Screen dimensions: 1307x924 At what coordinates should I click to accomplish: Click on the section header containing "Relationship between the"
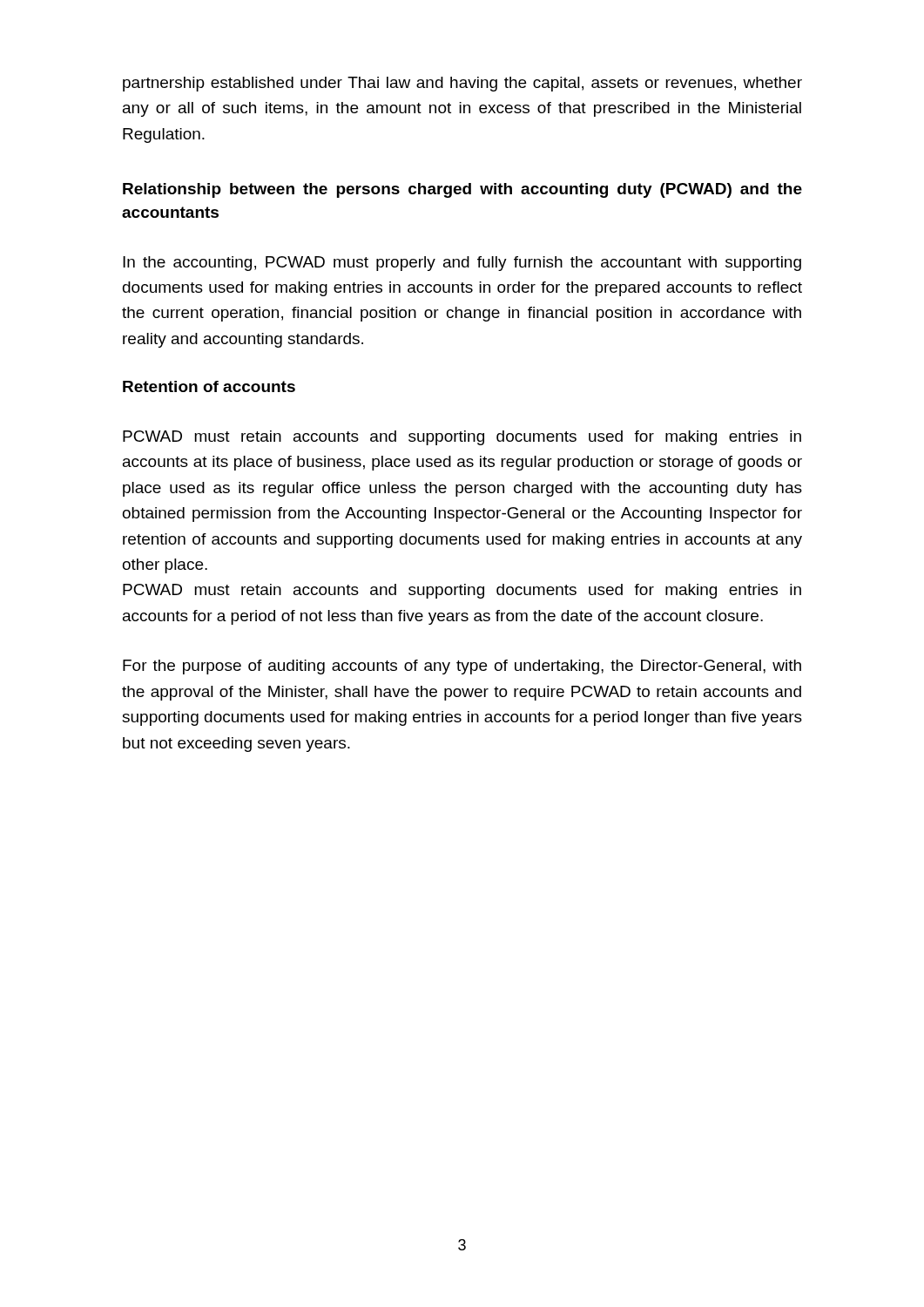click(x=462, y=200)
